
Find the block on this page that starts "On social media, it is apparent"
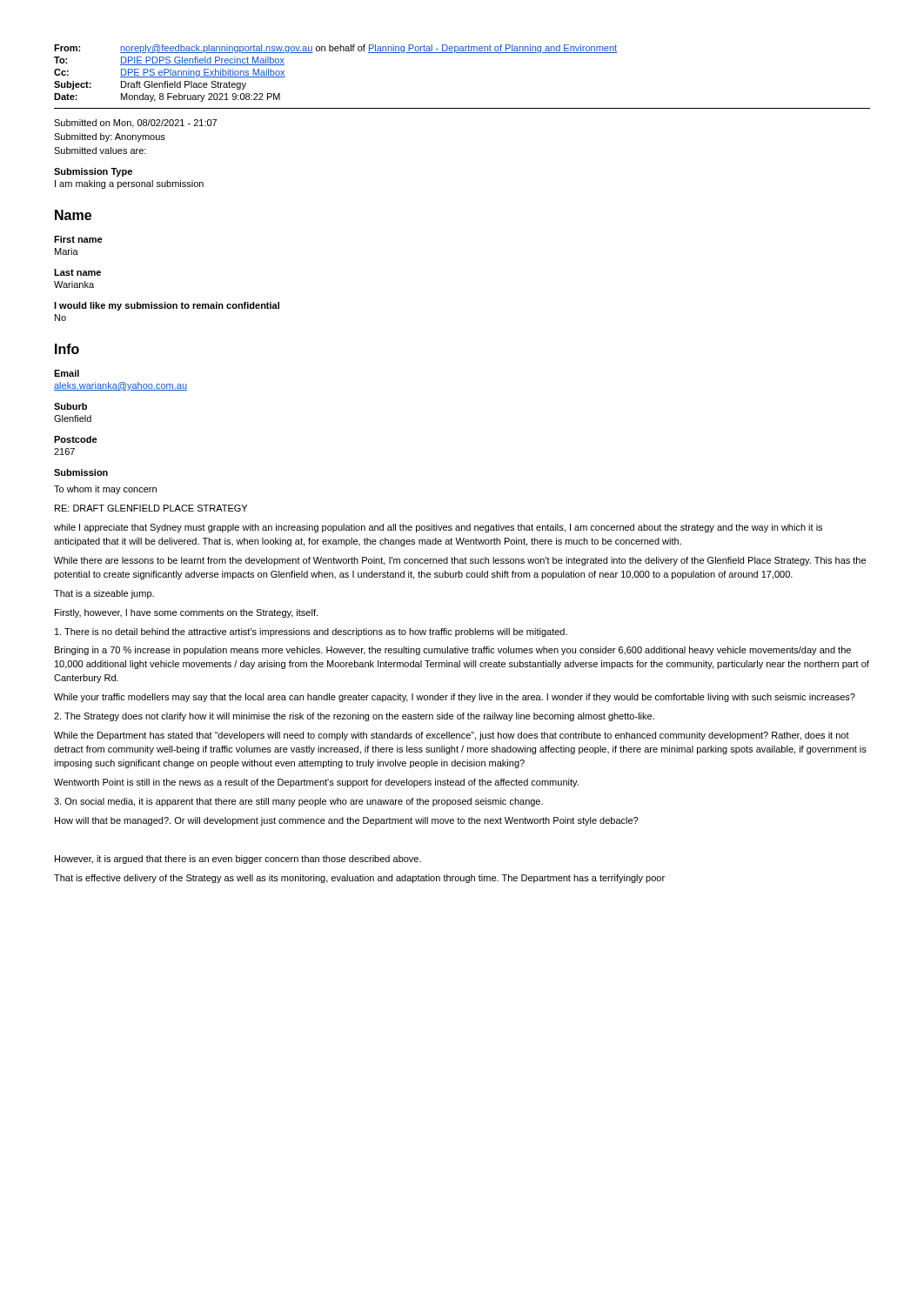click(299, 801)
